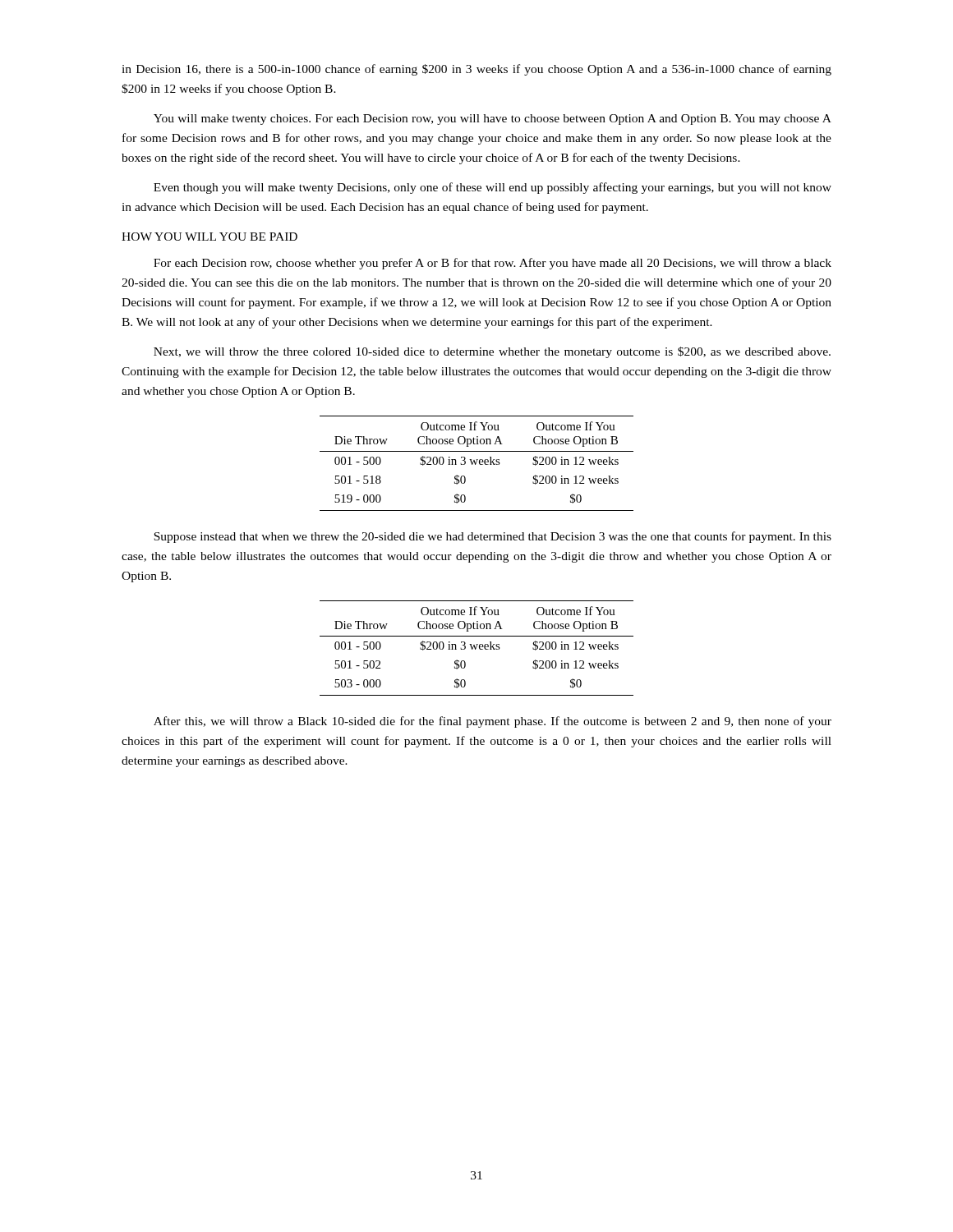Find the text block with the text "For each Decision row, choose whether you"
Screen dimensions: 1232x953
pos(476,293)
